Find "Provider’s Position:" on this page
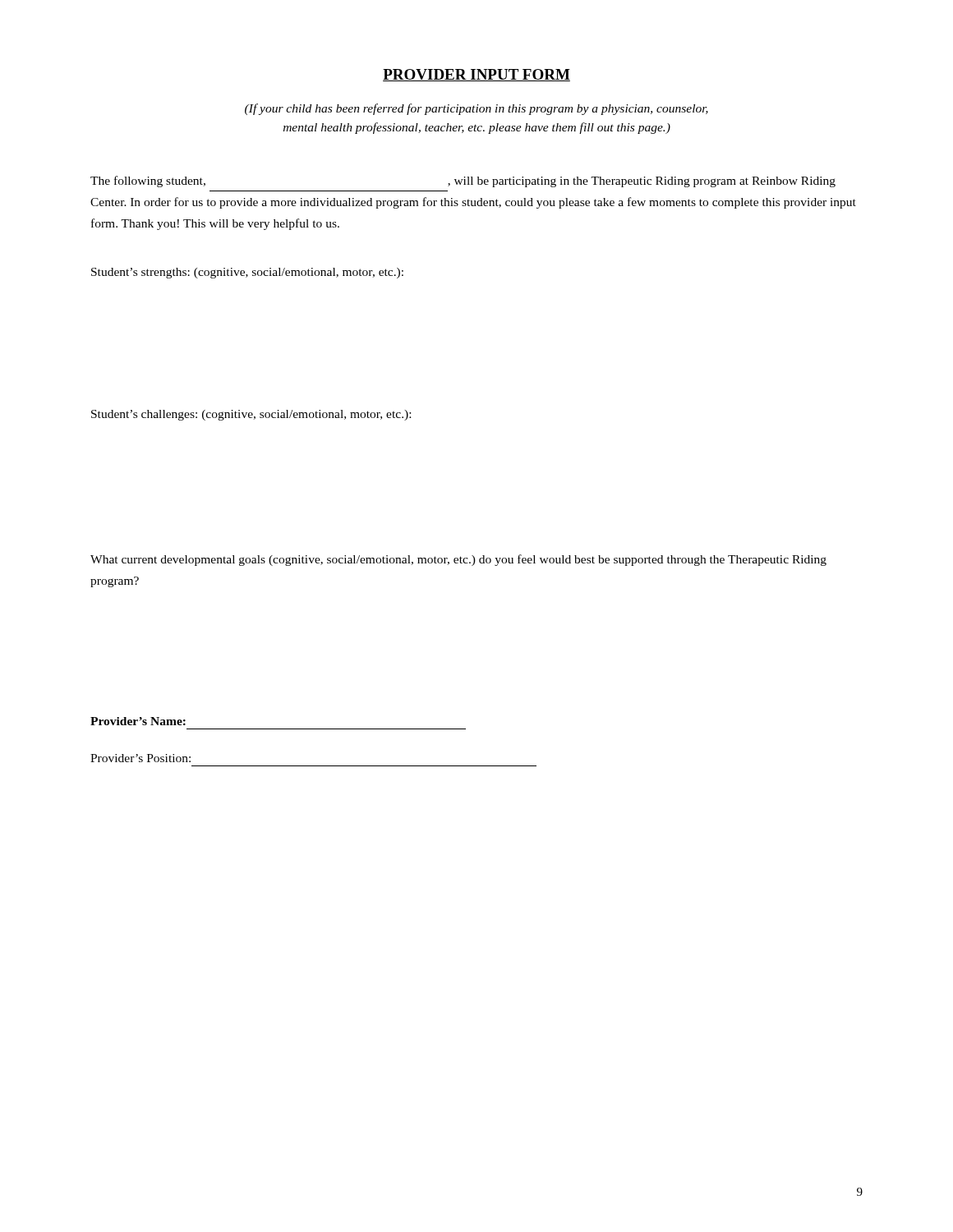This screenshot has height=1232, width=953. coord(314,759)
